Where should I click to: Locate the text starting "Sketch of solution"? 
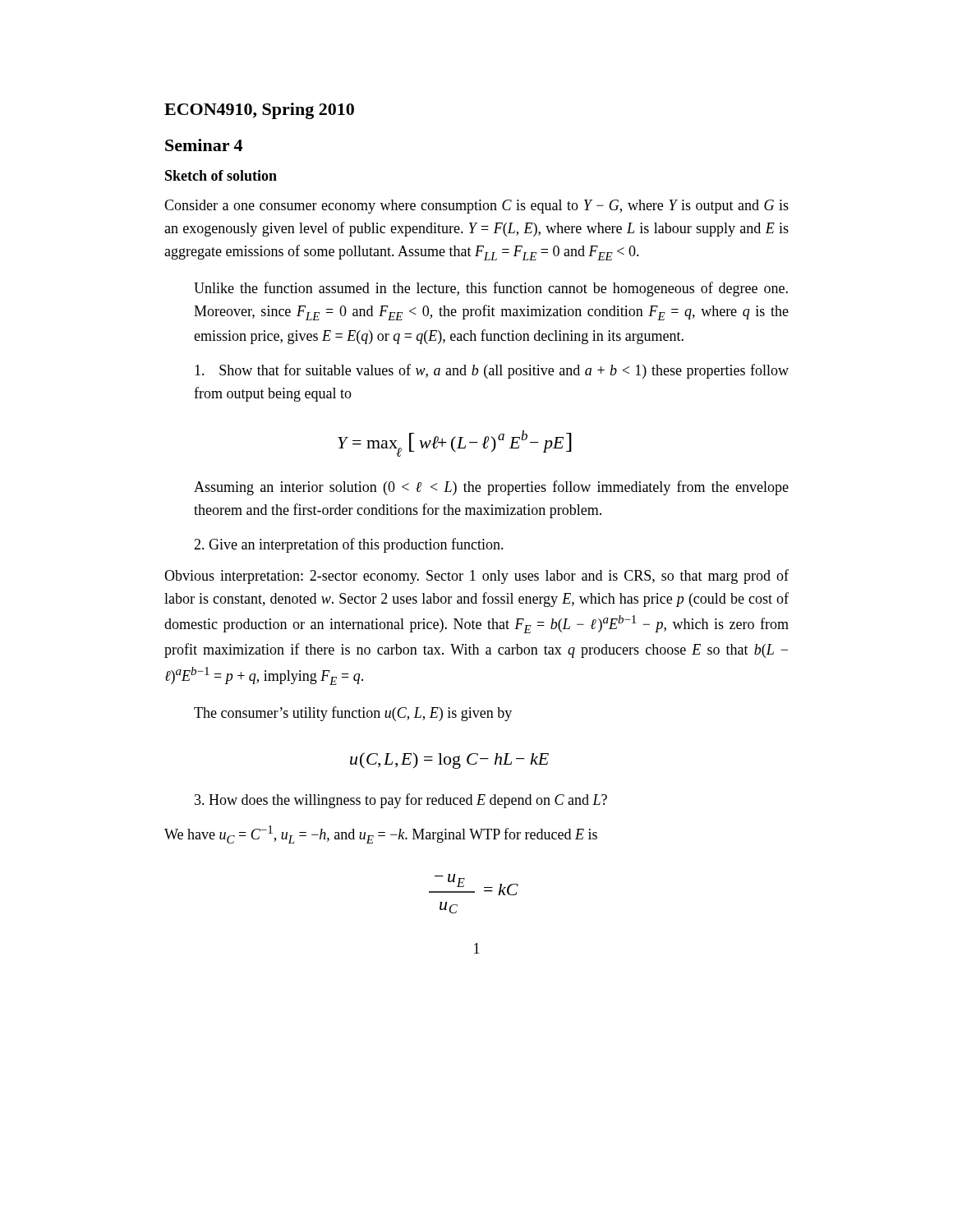coord(221,175)
